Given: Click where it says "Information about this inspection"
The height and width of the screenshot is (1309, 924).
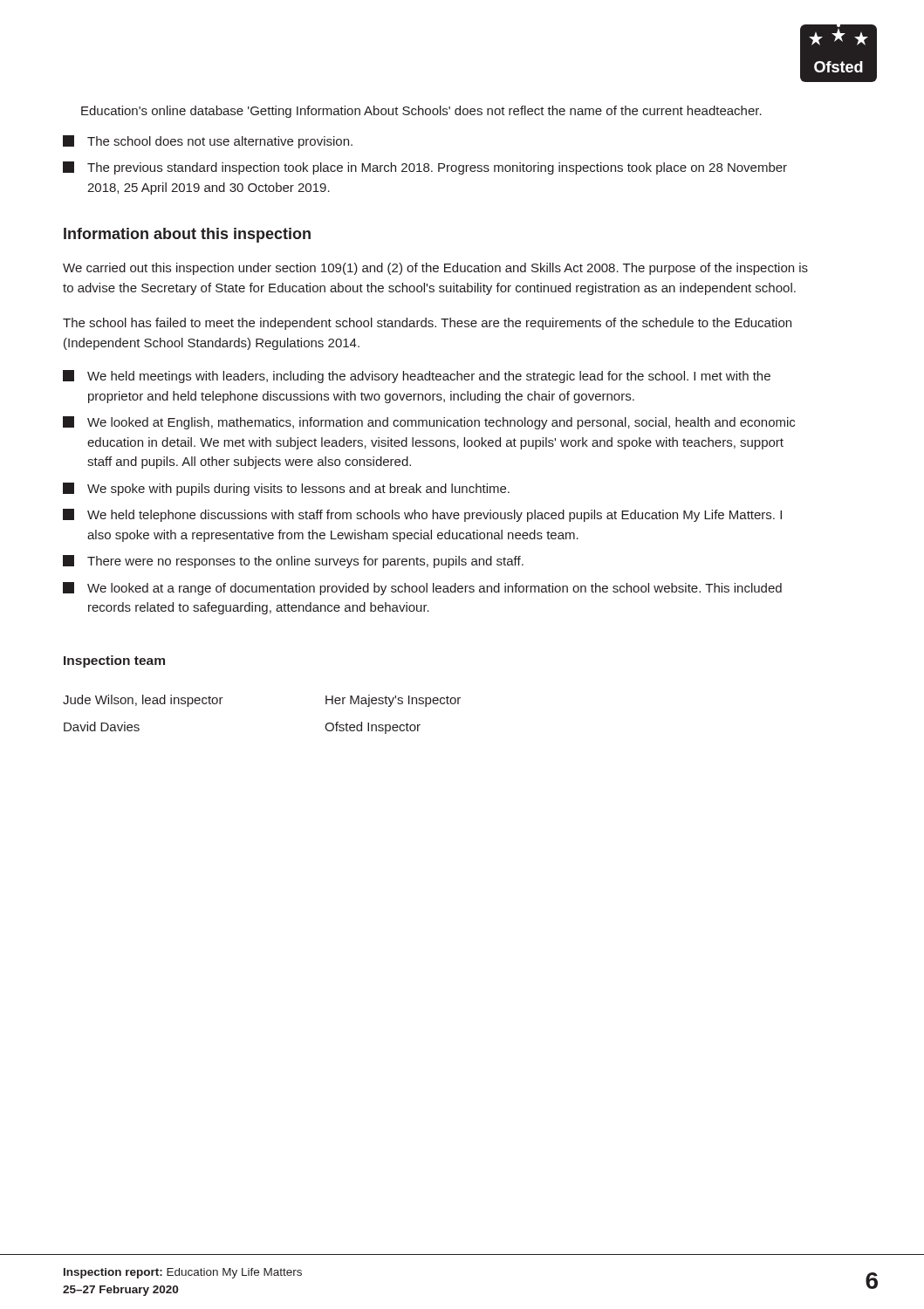Looking at the screenshot, I should [x=187, y=234].
